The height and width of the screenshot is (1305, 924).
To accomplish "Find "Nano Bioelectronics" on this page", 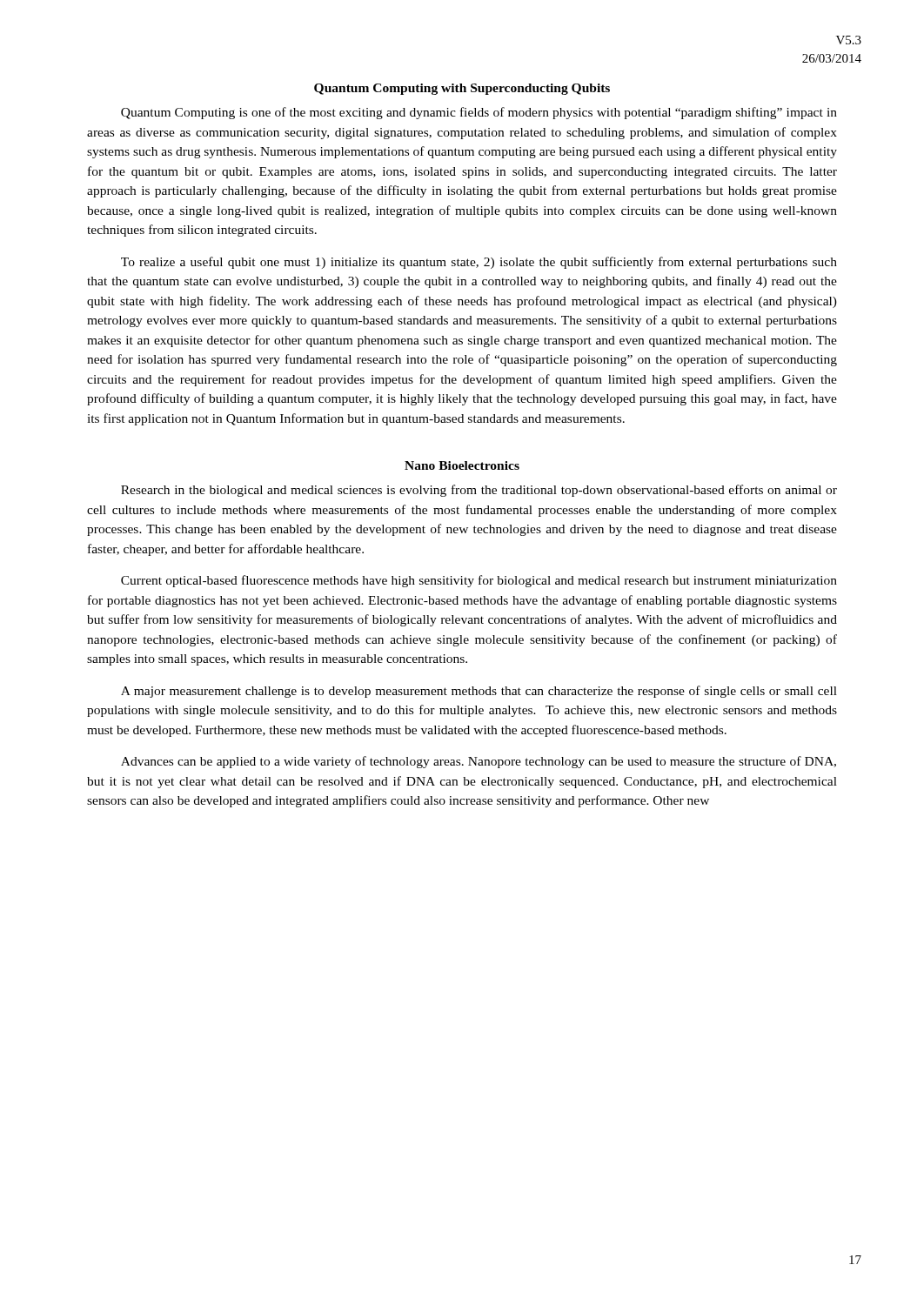I will (462, 465).
